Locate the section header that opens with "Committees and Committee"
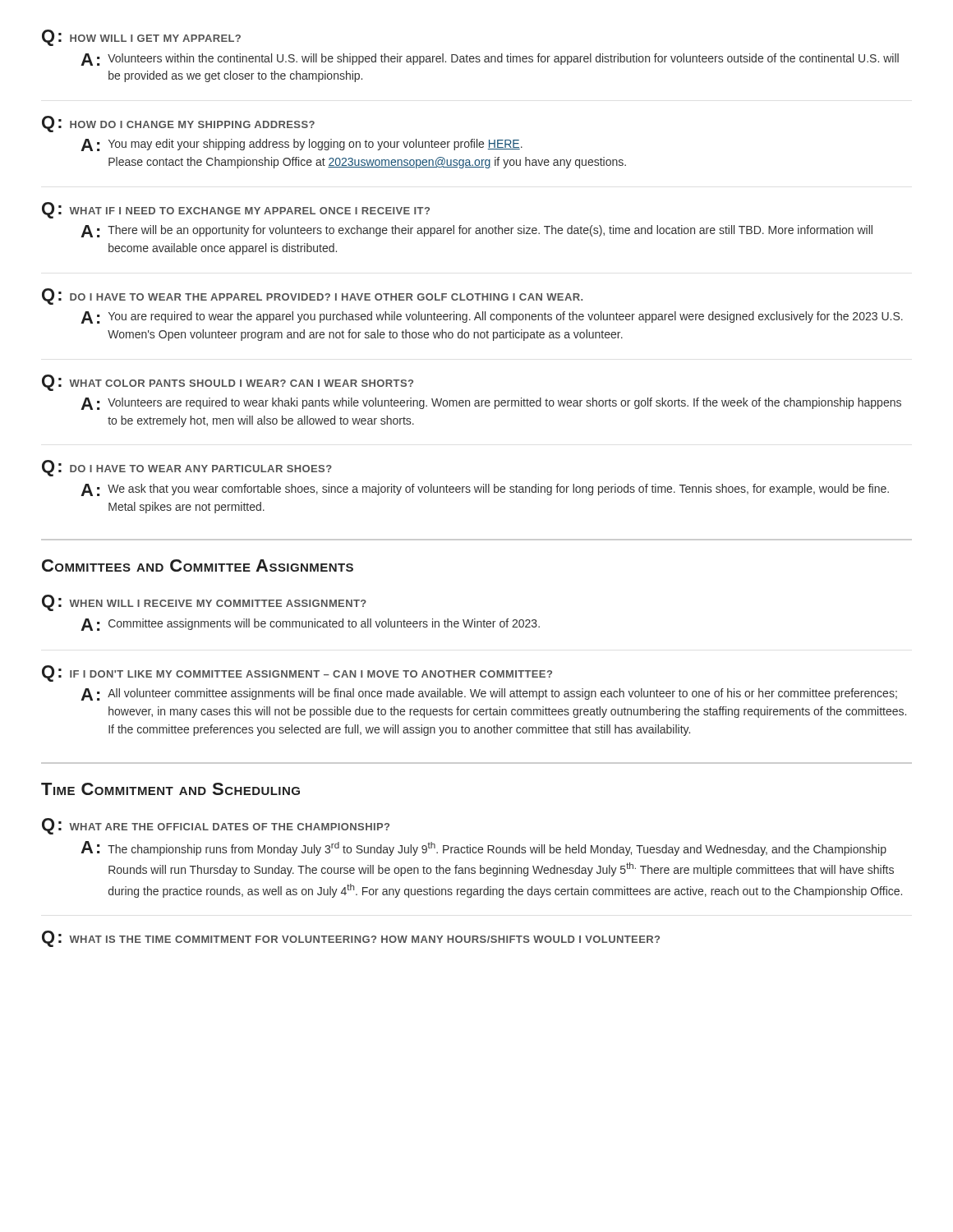The height and width of the screenshot is (1232, 953). [198, 566]
